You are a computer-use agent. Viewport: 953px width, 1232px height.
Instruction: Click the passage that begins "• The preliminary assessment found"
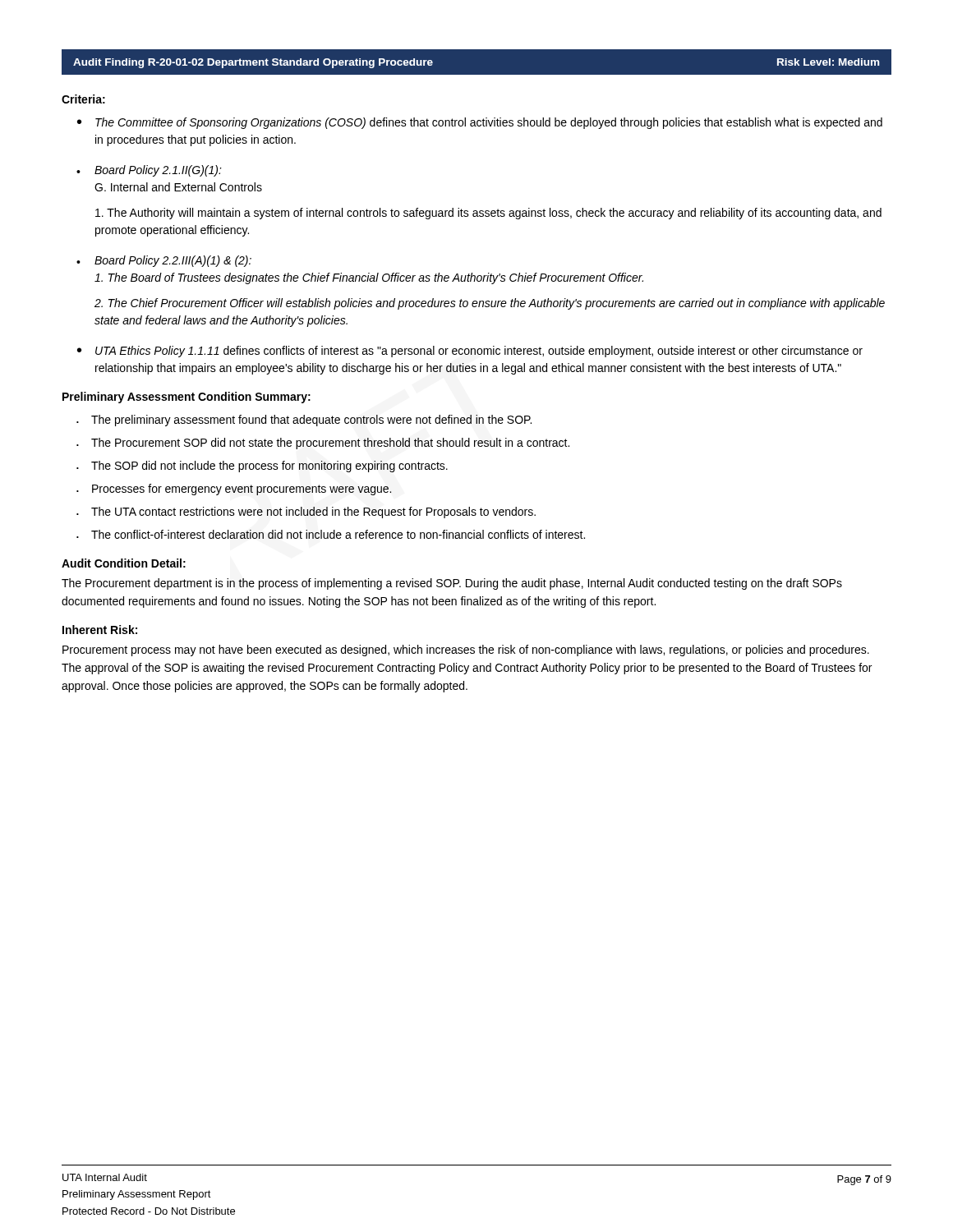point(305,420)
